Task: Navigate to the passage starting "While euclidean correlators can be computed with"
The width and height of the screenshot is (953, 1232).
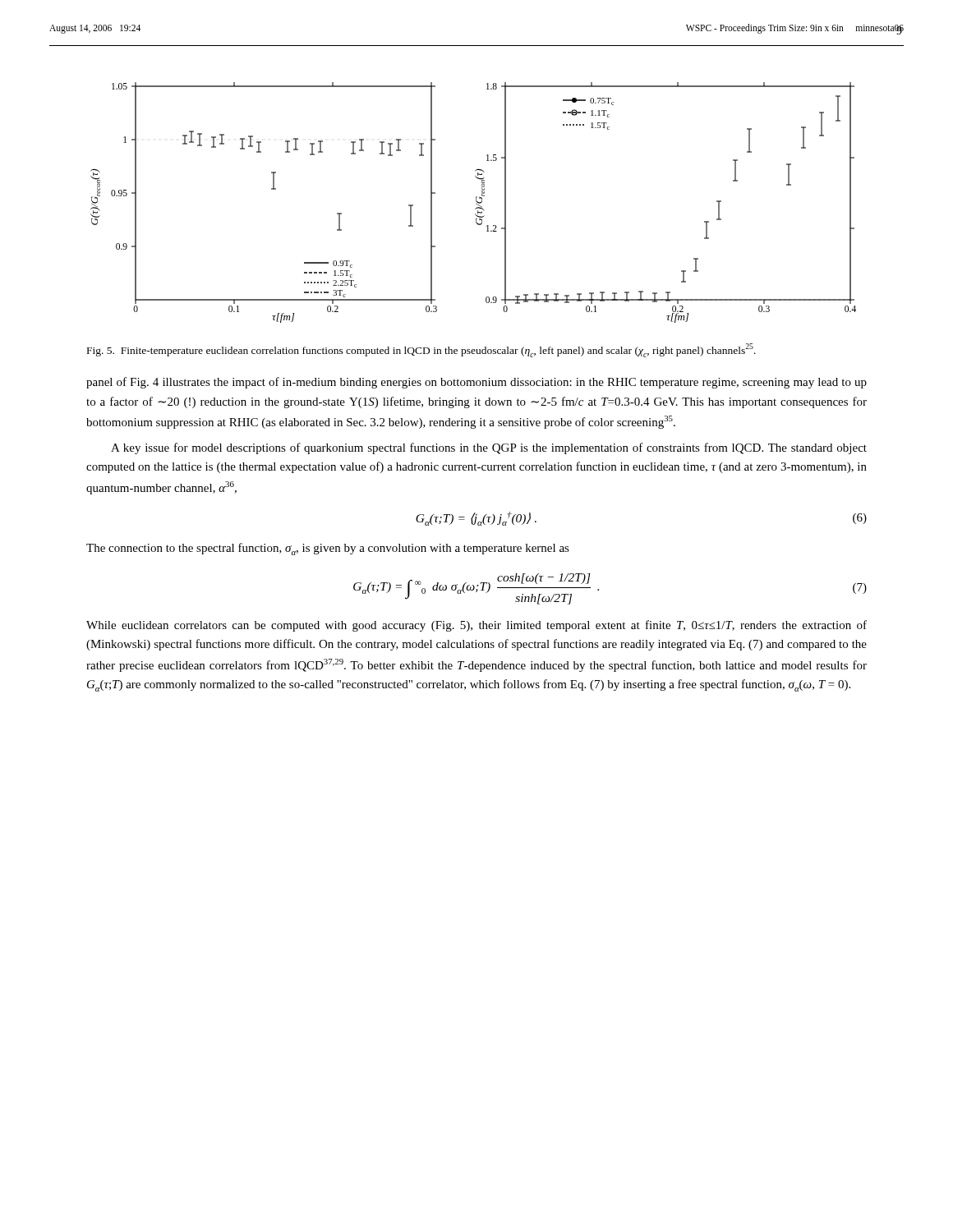Action: coord(476,656)
